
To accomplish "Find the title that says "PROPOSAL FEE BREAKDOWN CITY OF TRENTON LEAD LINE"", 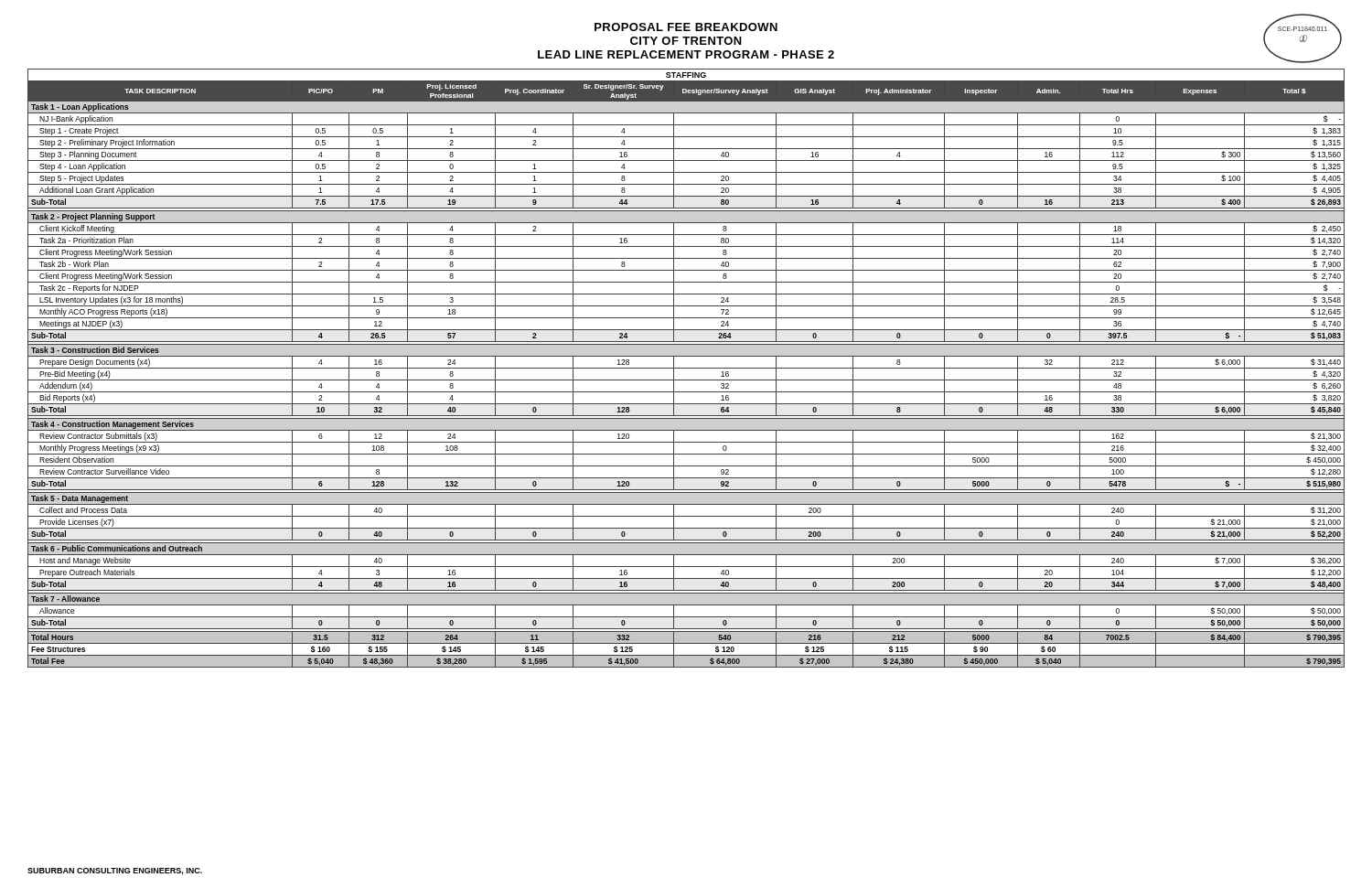I will (686, 41).
